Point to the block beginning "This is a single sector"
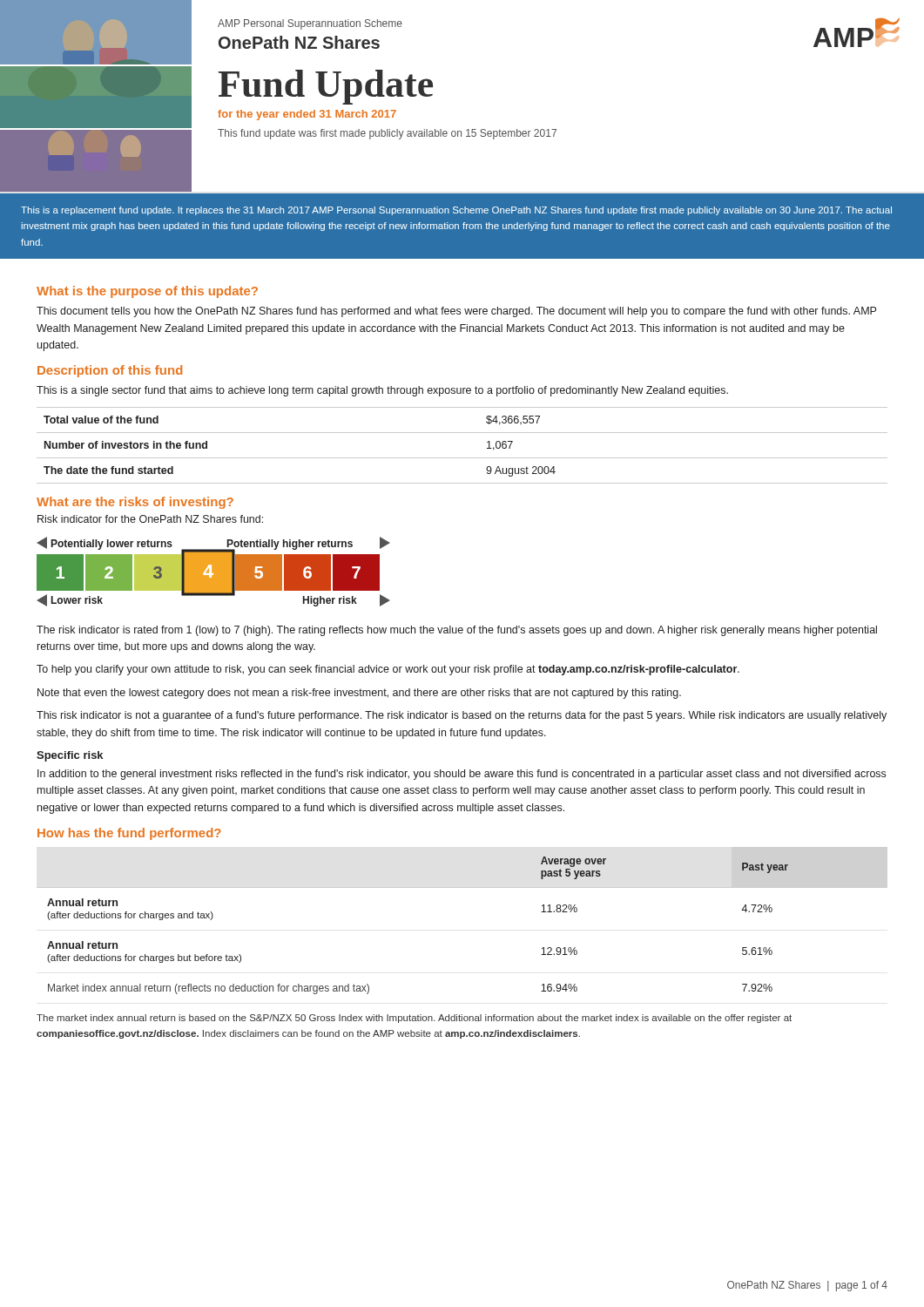 (383, 391)
